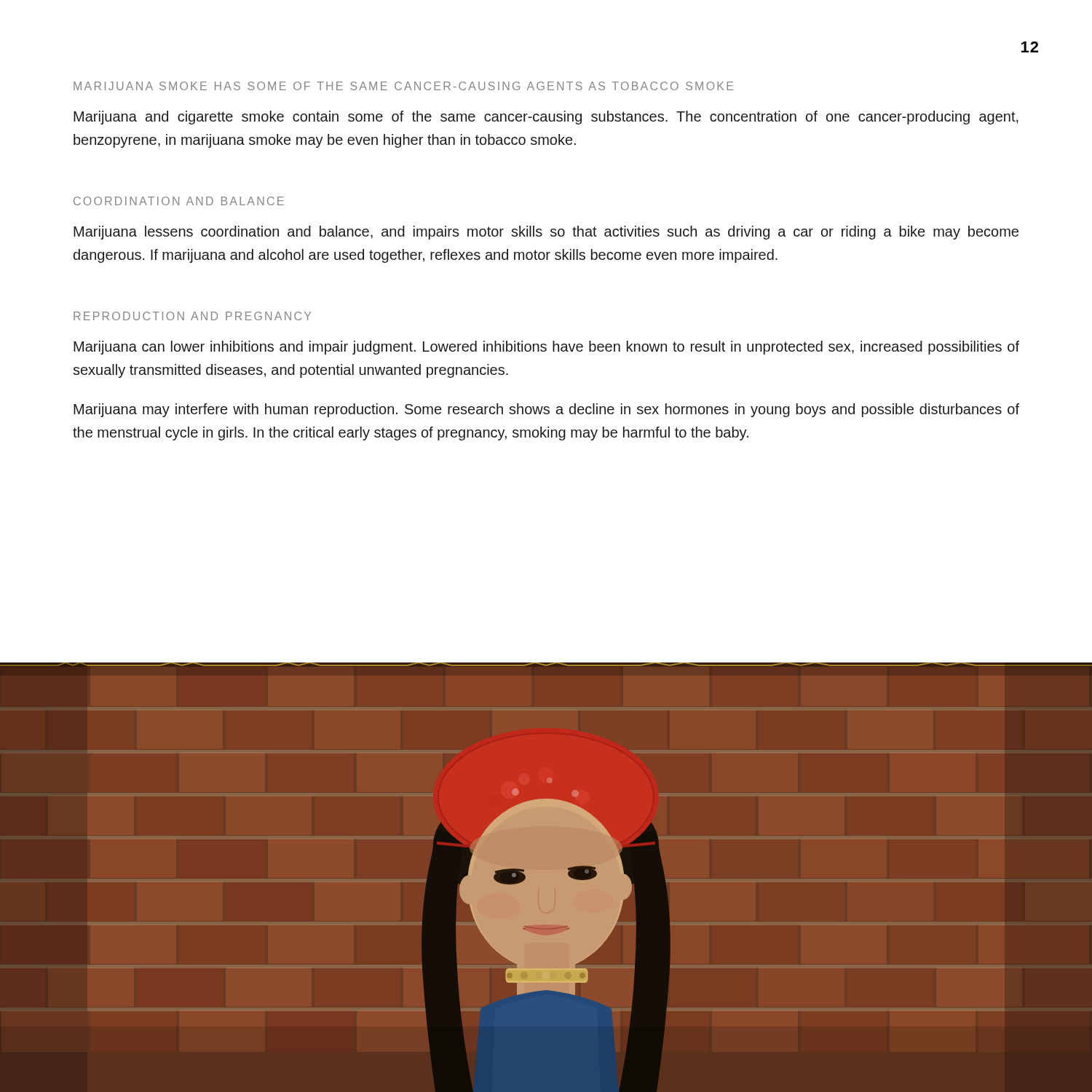Image resolution: width=1092 pixels, height=1092 pixels.
Task: Find the passage starting "MARIJUANA SMOKE HAS SOME"
Action: (404, 86)
